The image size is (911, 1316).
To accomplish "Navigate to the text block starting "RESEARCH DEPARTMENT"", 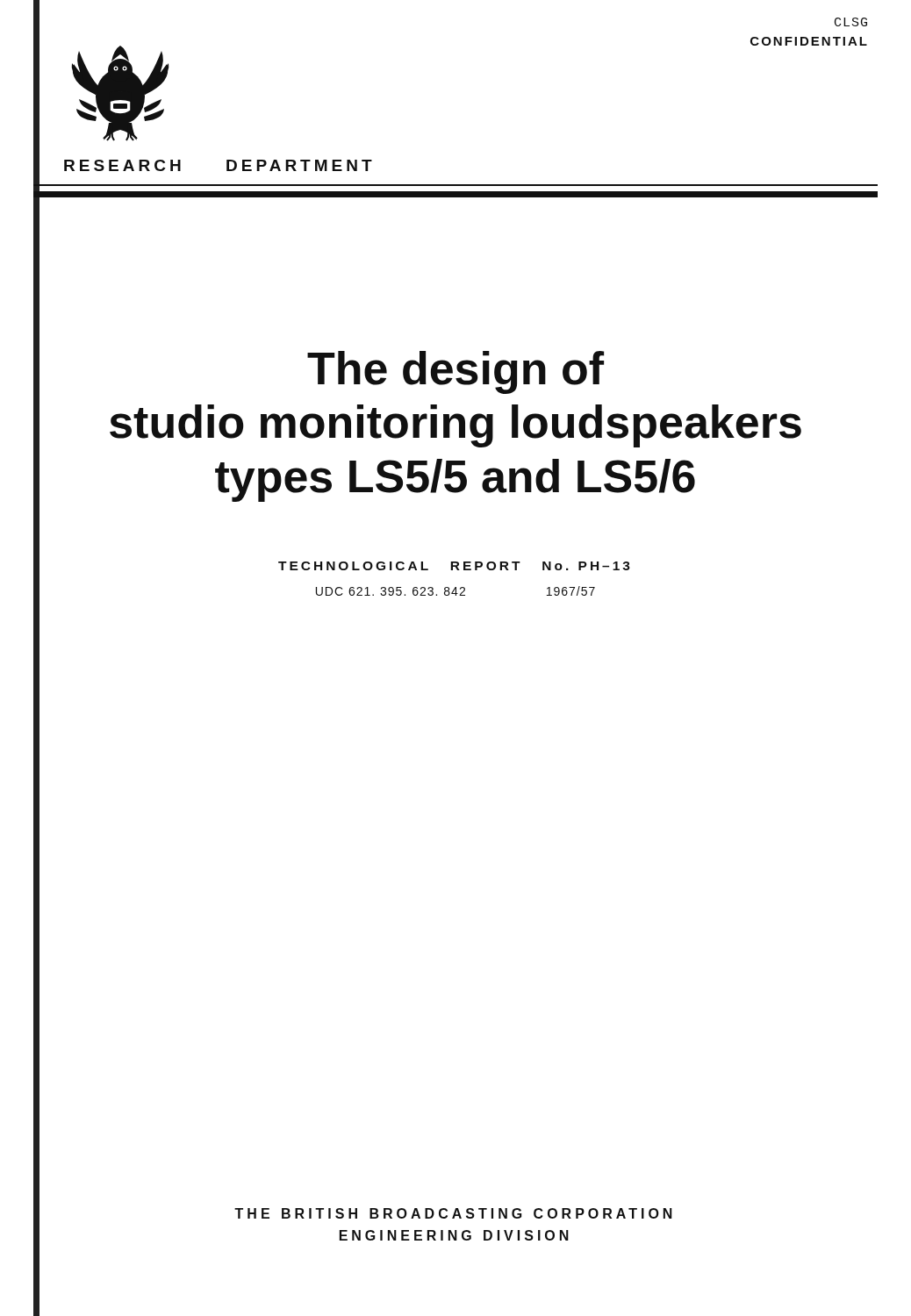I will [219, 165].
